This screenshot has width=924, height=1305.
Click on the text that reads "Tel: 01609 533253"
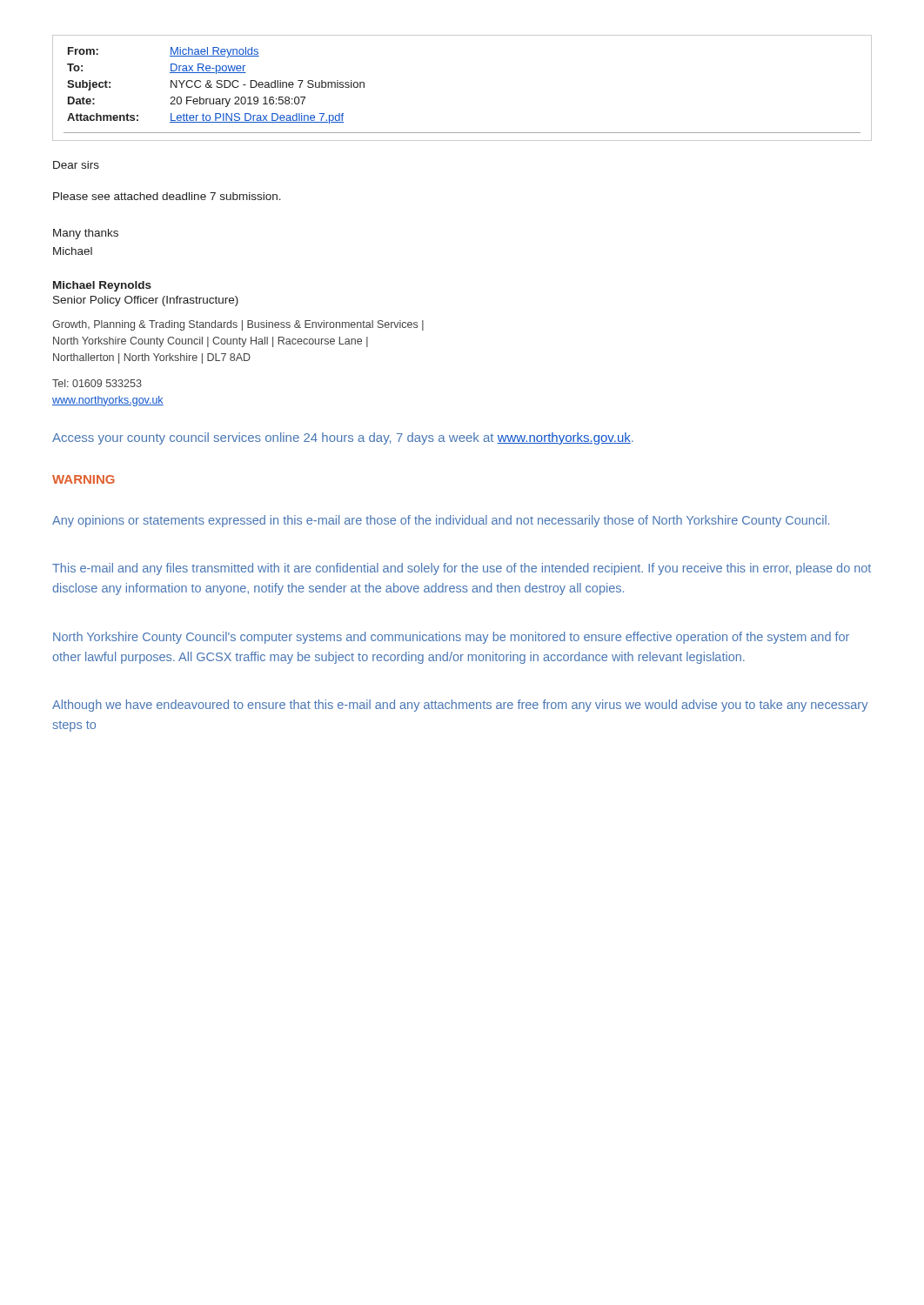point(97,383)
